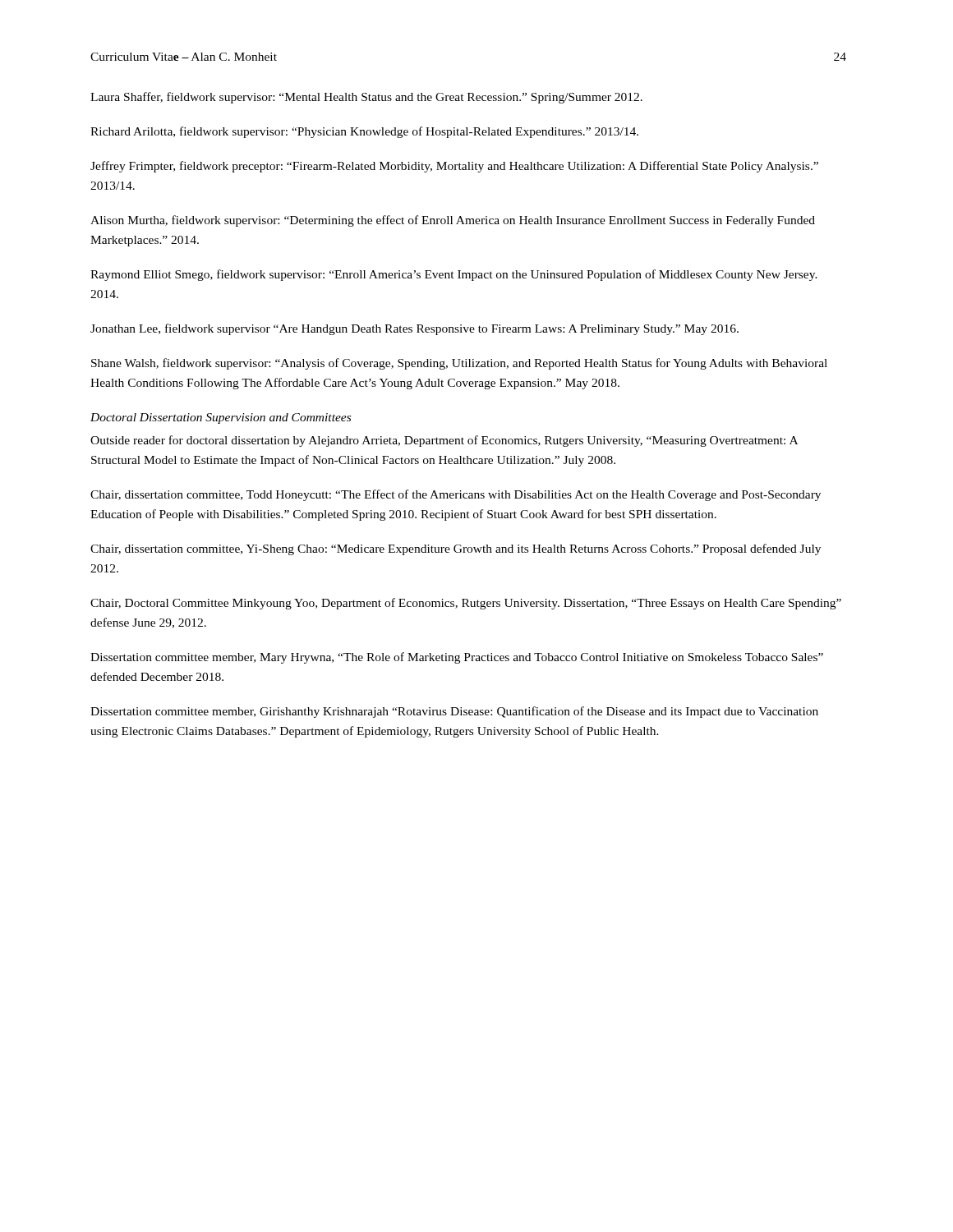Image resolution: width=953 pixels, height=1232 pixels.
Task: Point to the block beginning "Chair, dissertation committee, Yi-Sheng"
Action: [456, 558]
